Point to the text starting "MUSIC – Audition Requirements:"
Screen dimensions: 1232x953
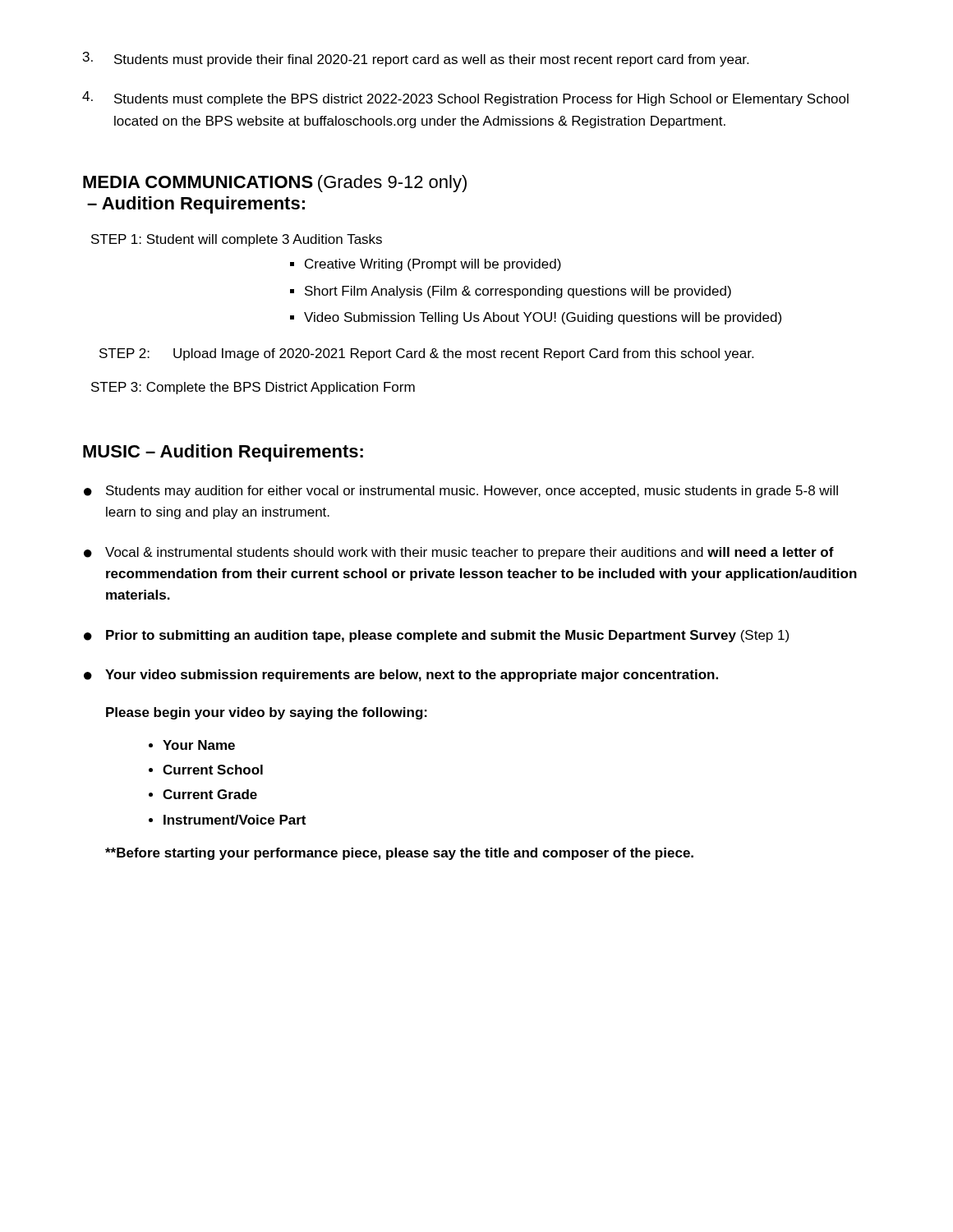click(x=223, y=451)
